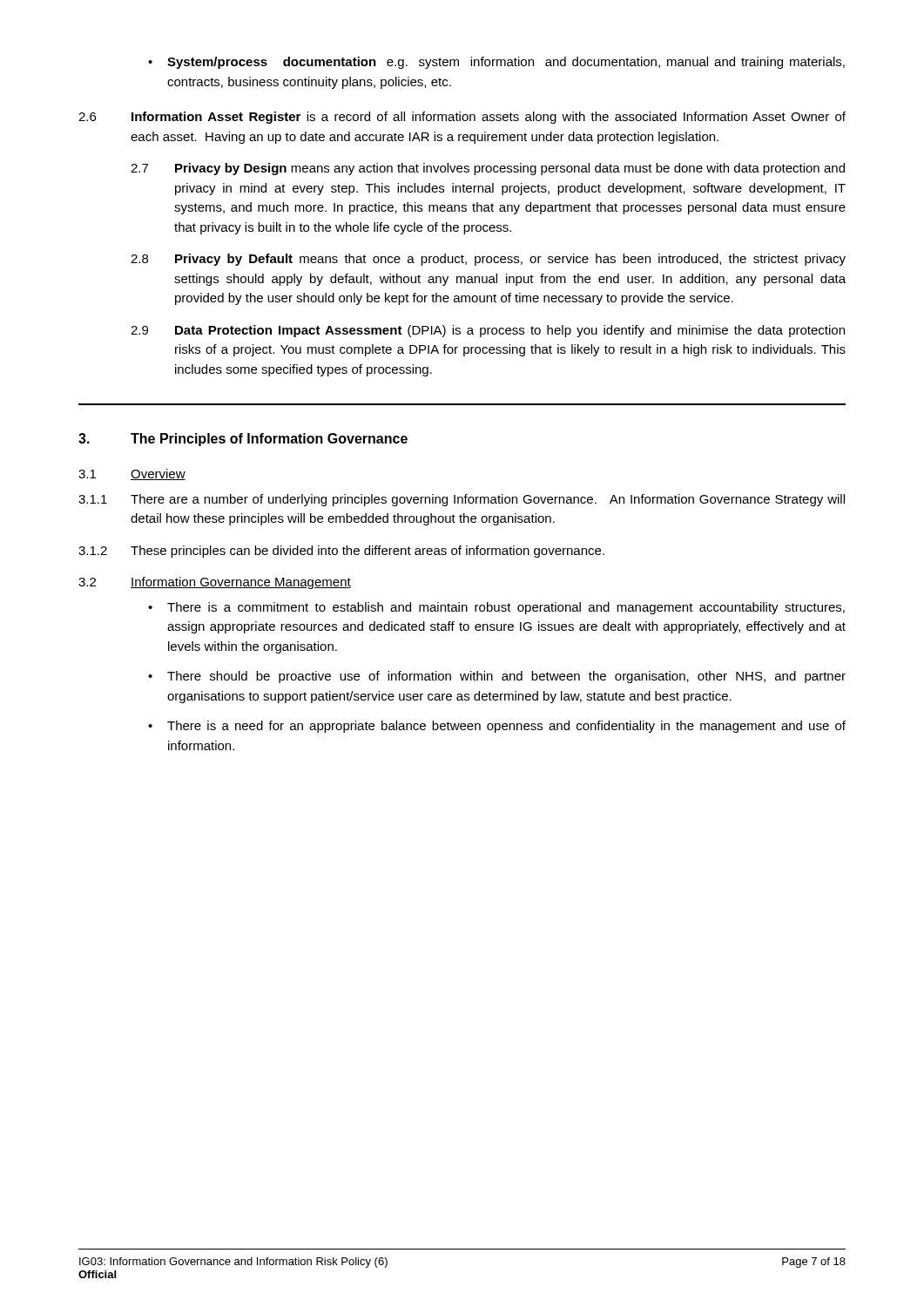Find the block on this page that starts "8 Privacy by Default means"
Image resolution: width=924 pixels, height=1307 pixels.
tap(488, 279)
